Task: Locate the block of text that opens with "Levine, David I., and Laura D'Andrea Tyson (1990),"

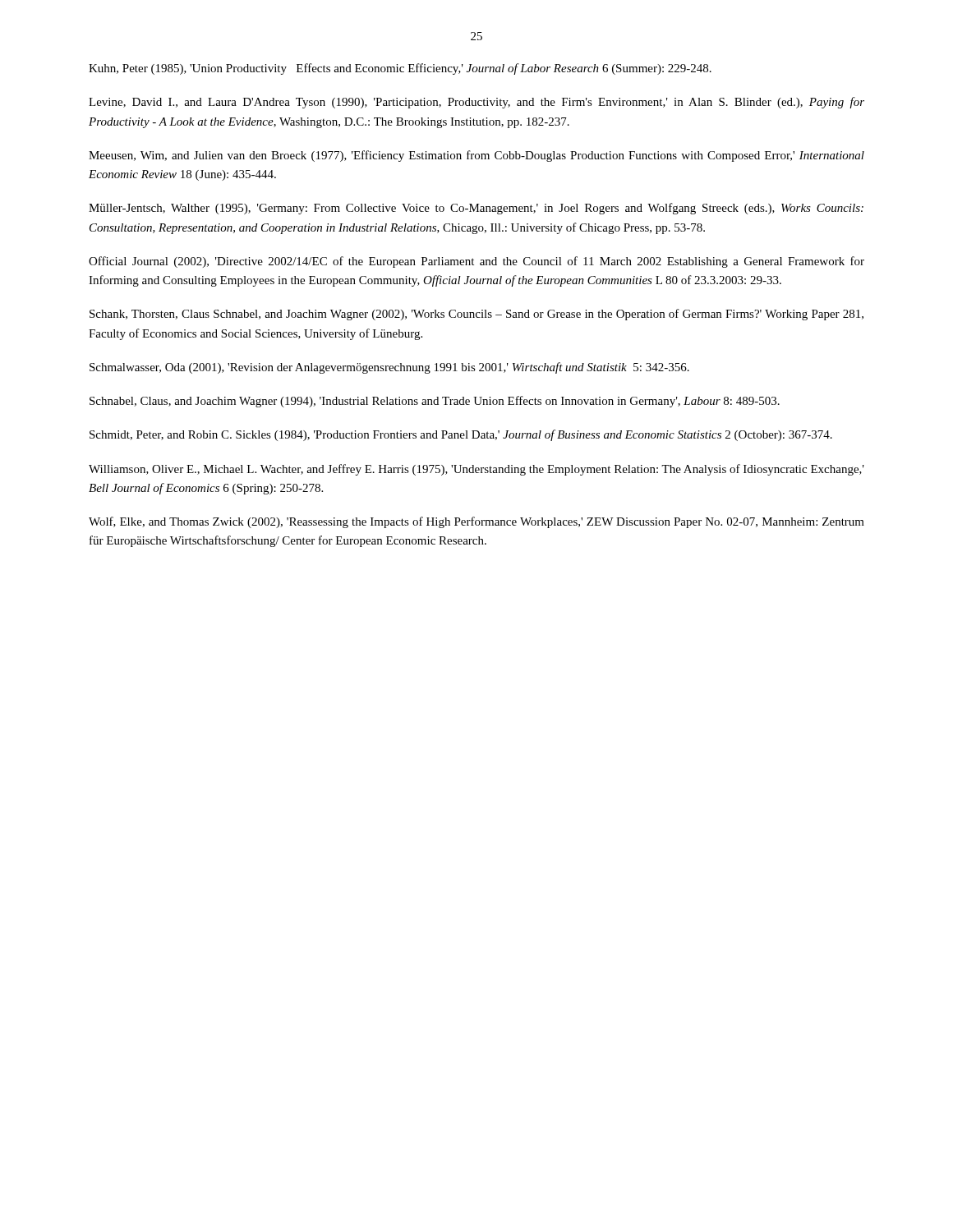Action: coord(476,112)
